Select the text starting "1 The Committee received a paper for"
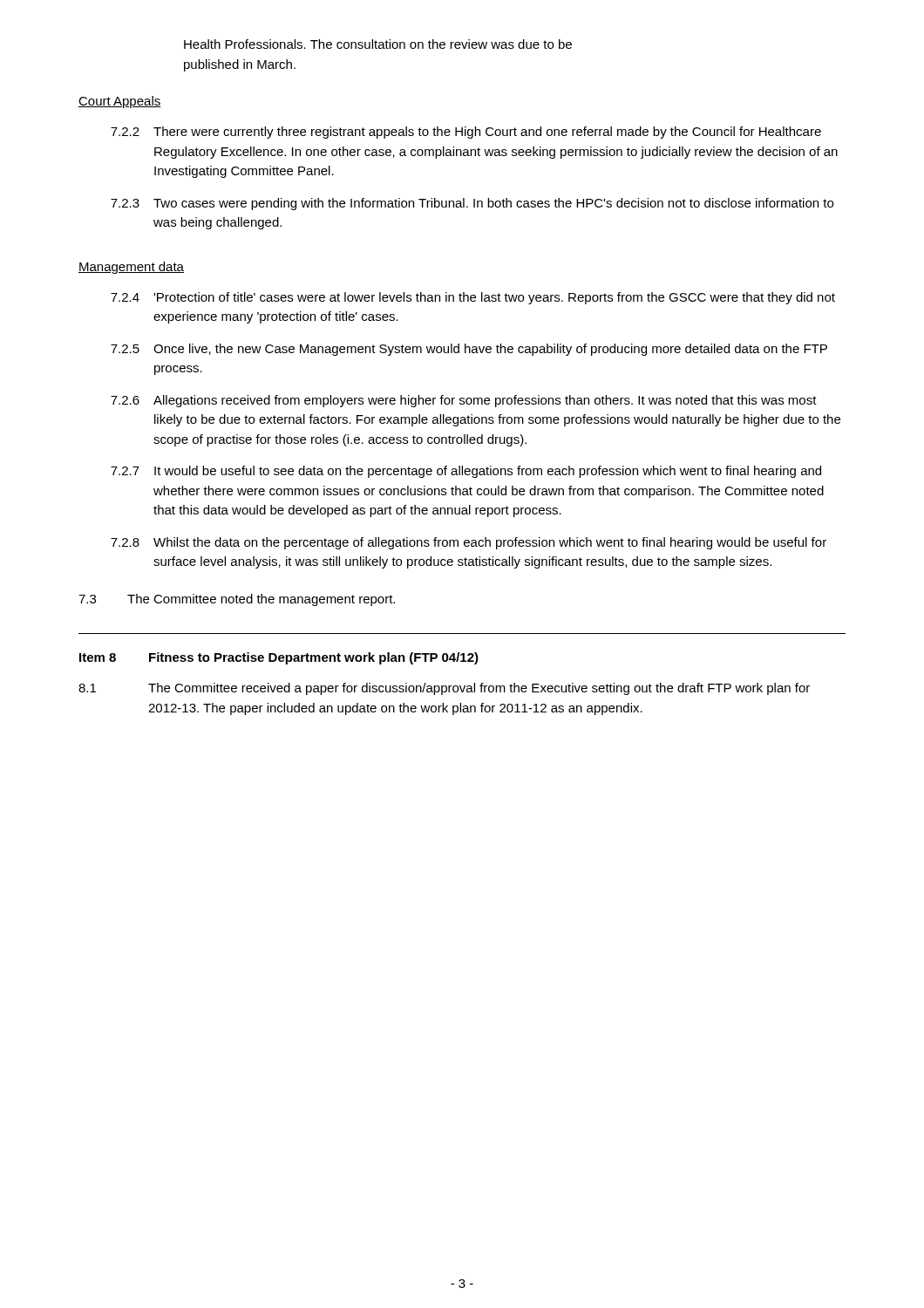This screenshot has height=1308, width=924. (x=462, y=698)
